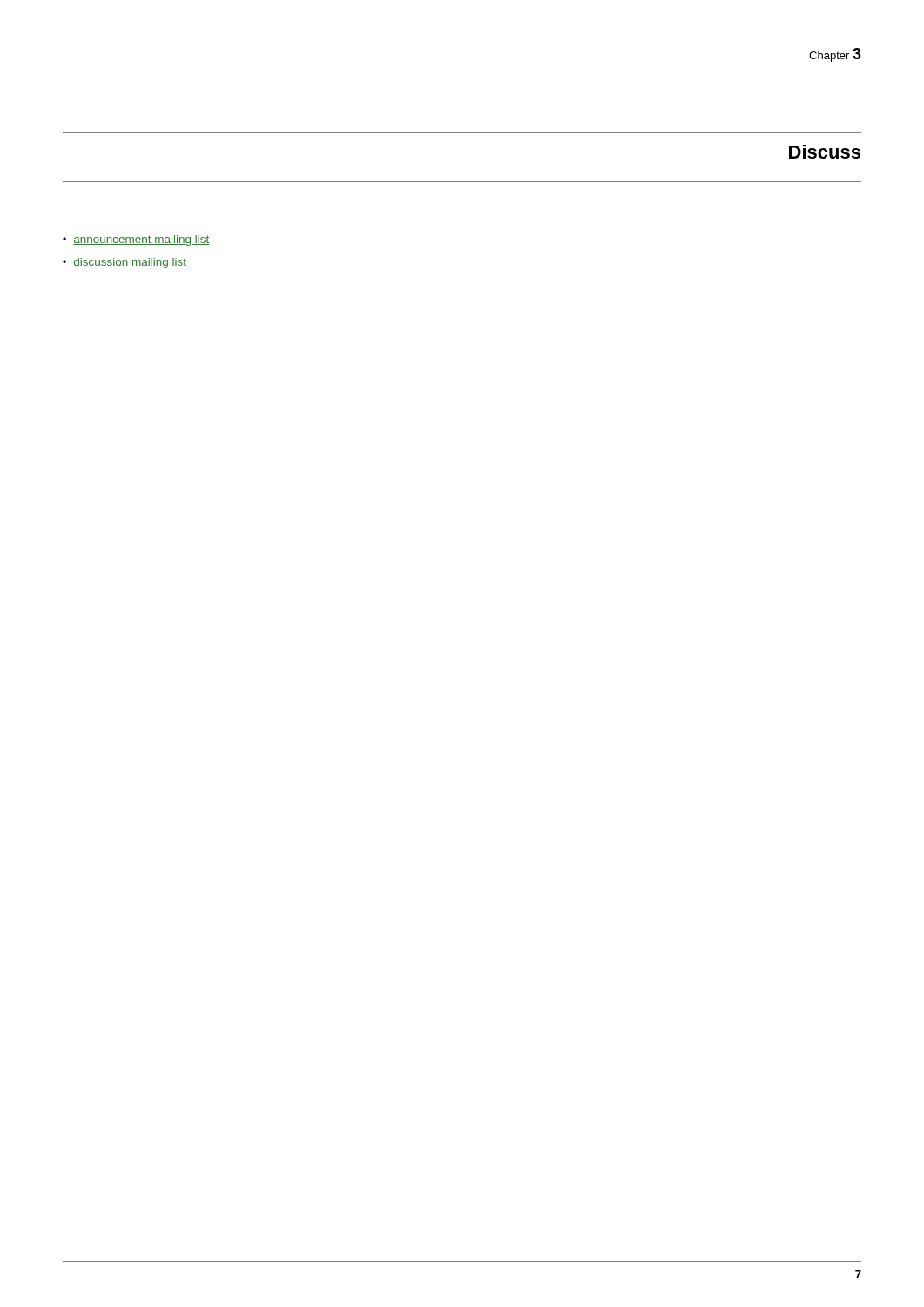The image size is (924, 1307).
Task: Select the block starting "• discussion mailing list"
Action: point(125,263)
